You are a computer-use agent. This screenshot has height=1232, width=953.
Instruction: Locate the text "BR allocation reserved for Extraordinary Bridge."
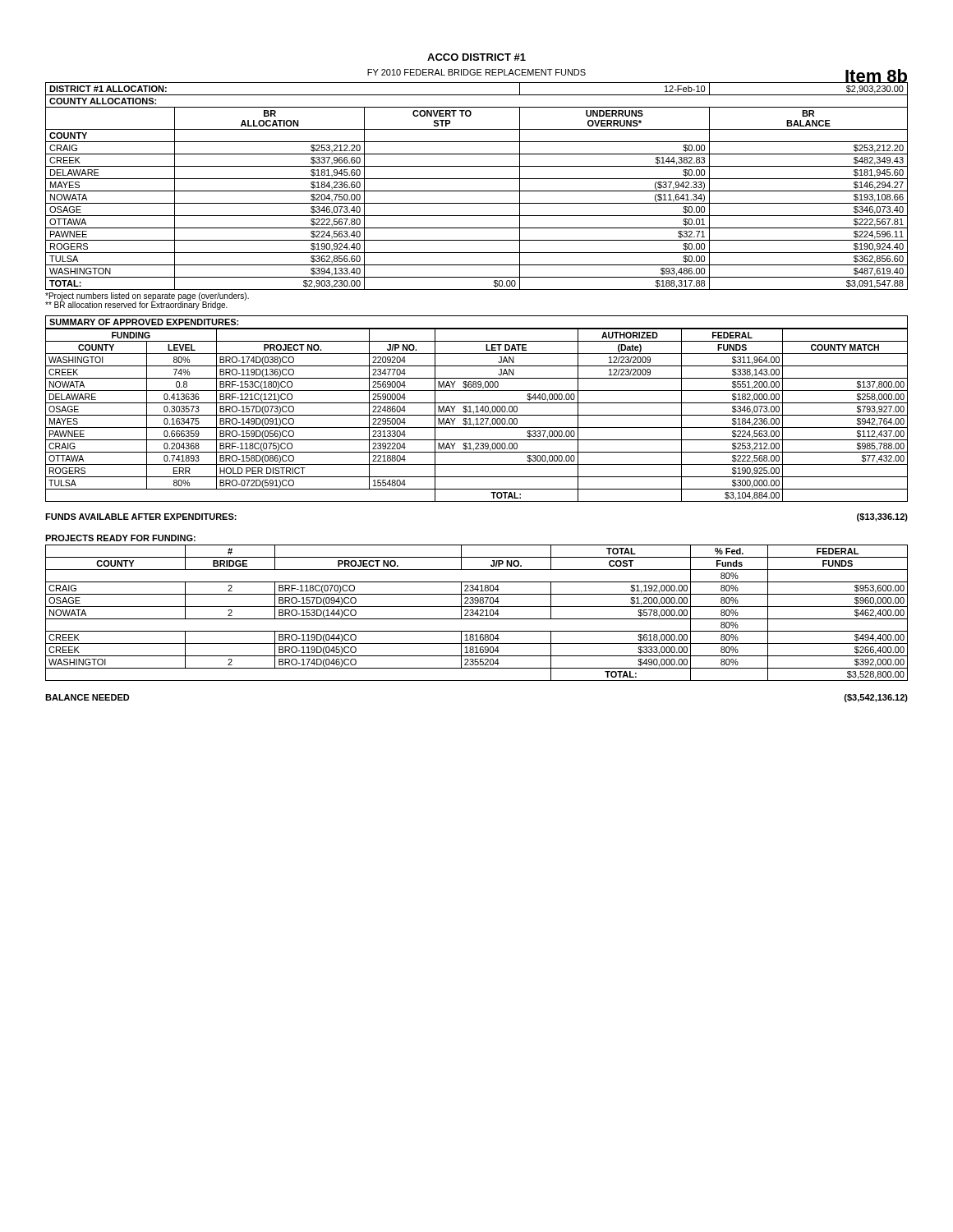tap(137, 305)
